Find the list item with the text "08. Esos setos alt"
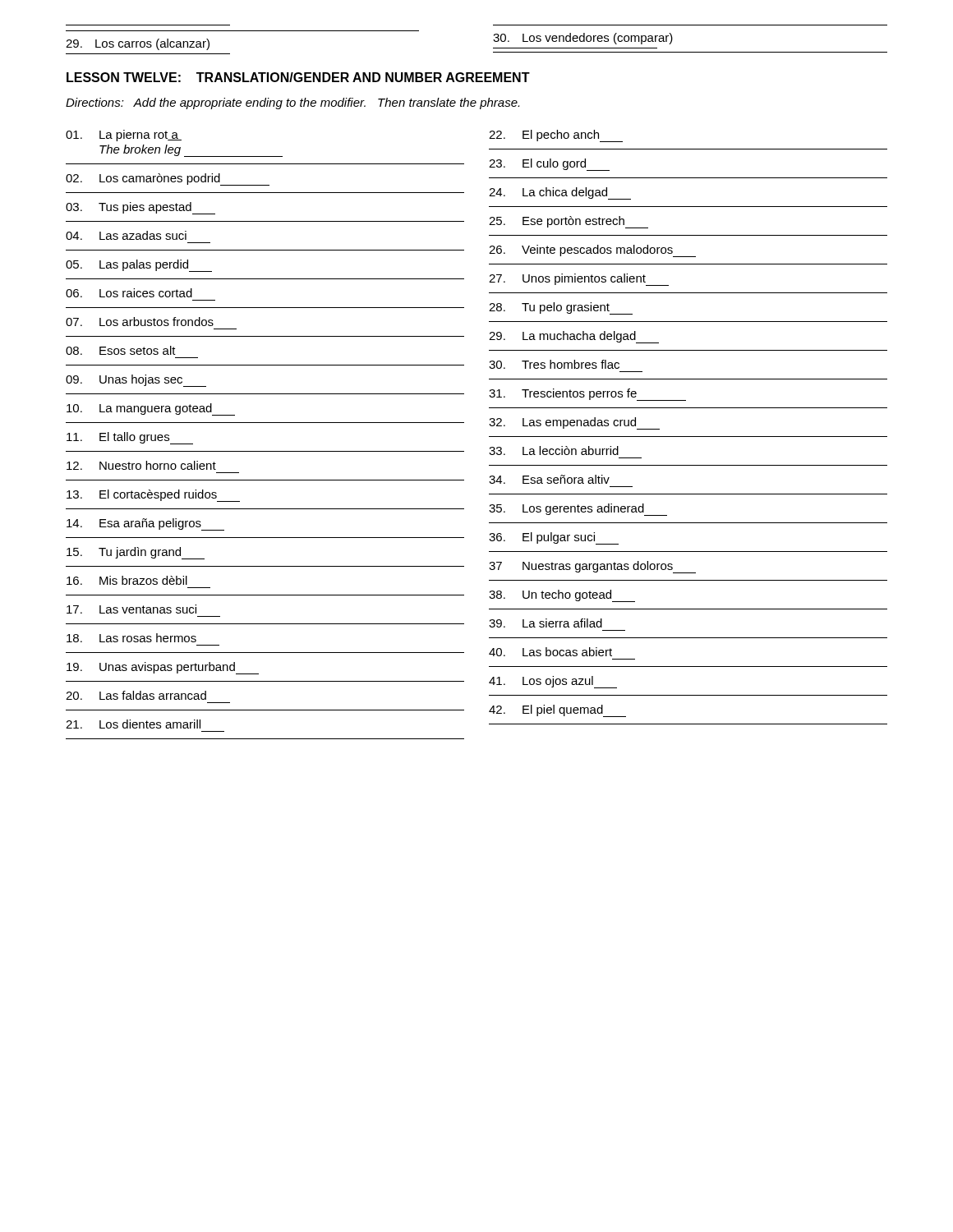This screenshot has width=953, height=1232. pos(121,350)
